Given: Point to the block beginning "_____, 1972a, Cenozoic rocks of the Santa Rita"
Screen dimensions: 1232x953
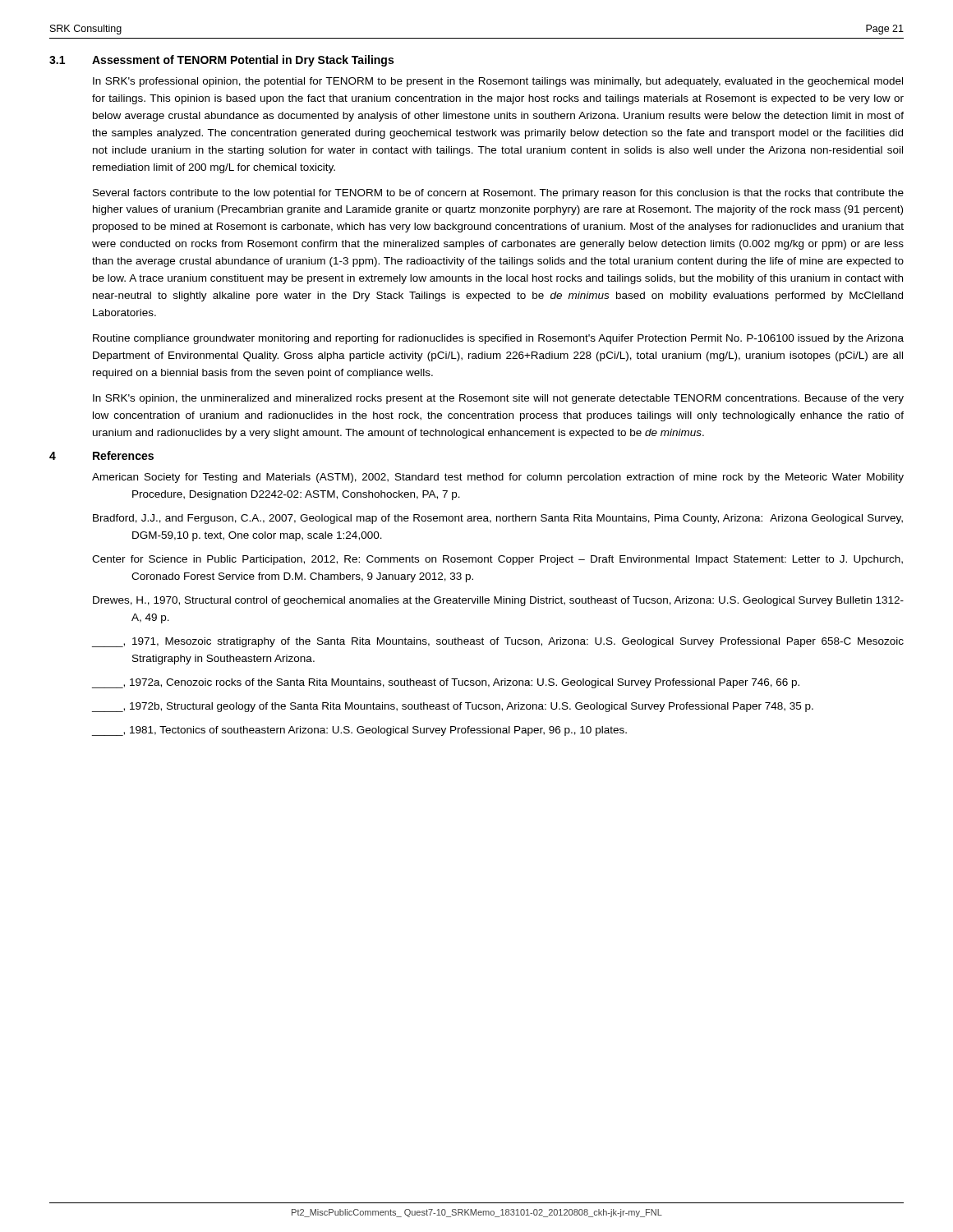Looking at the screenshot, I should point(498,683).
